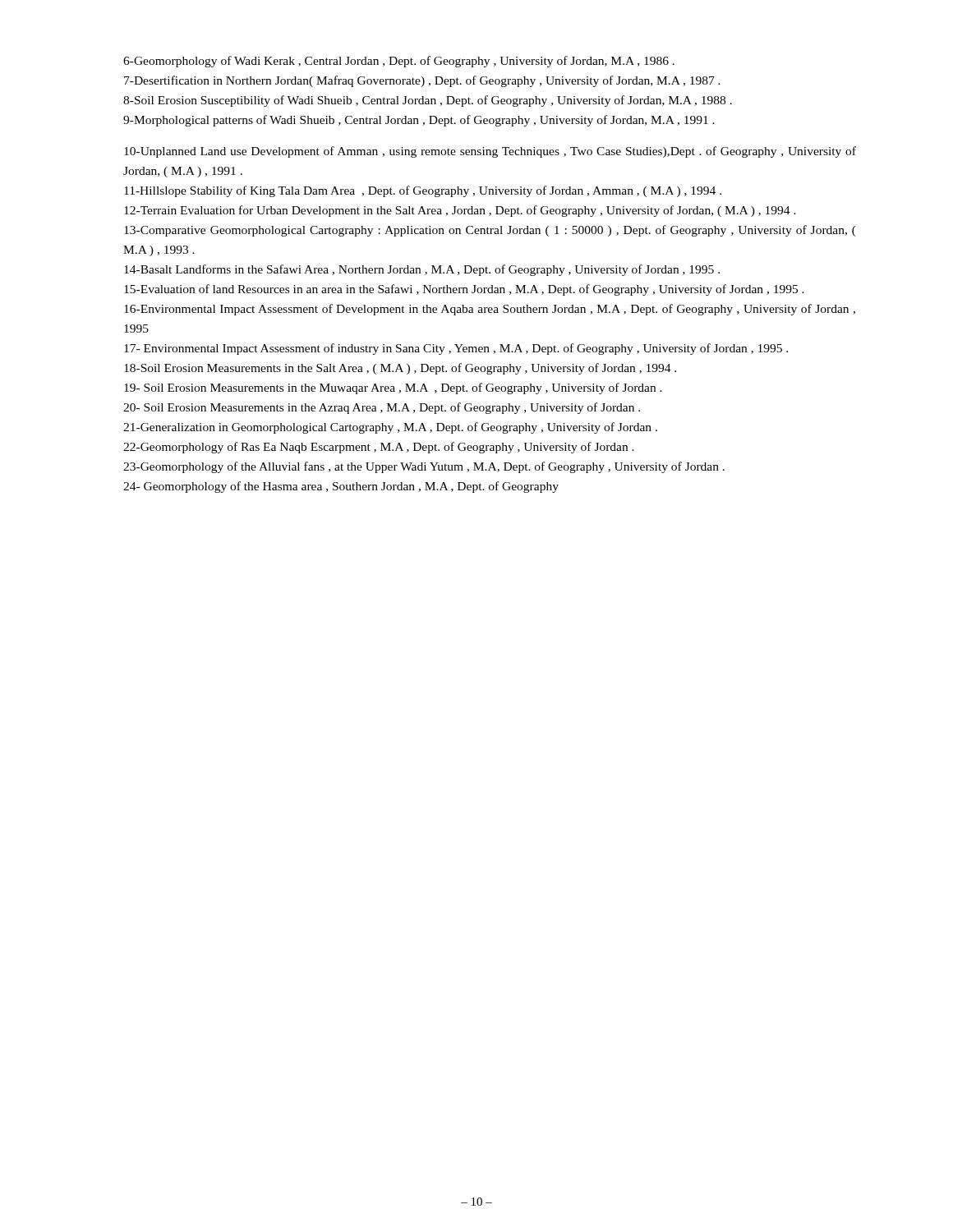953x1232 pixels.
Task: Navigate to the block starting "20- Soil Erosion Measurements"
Action: (x=382, y=407)
